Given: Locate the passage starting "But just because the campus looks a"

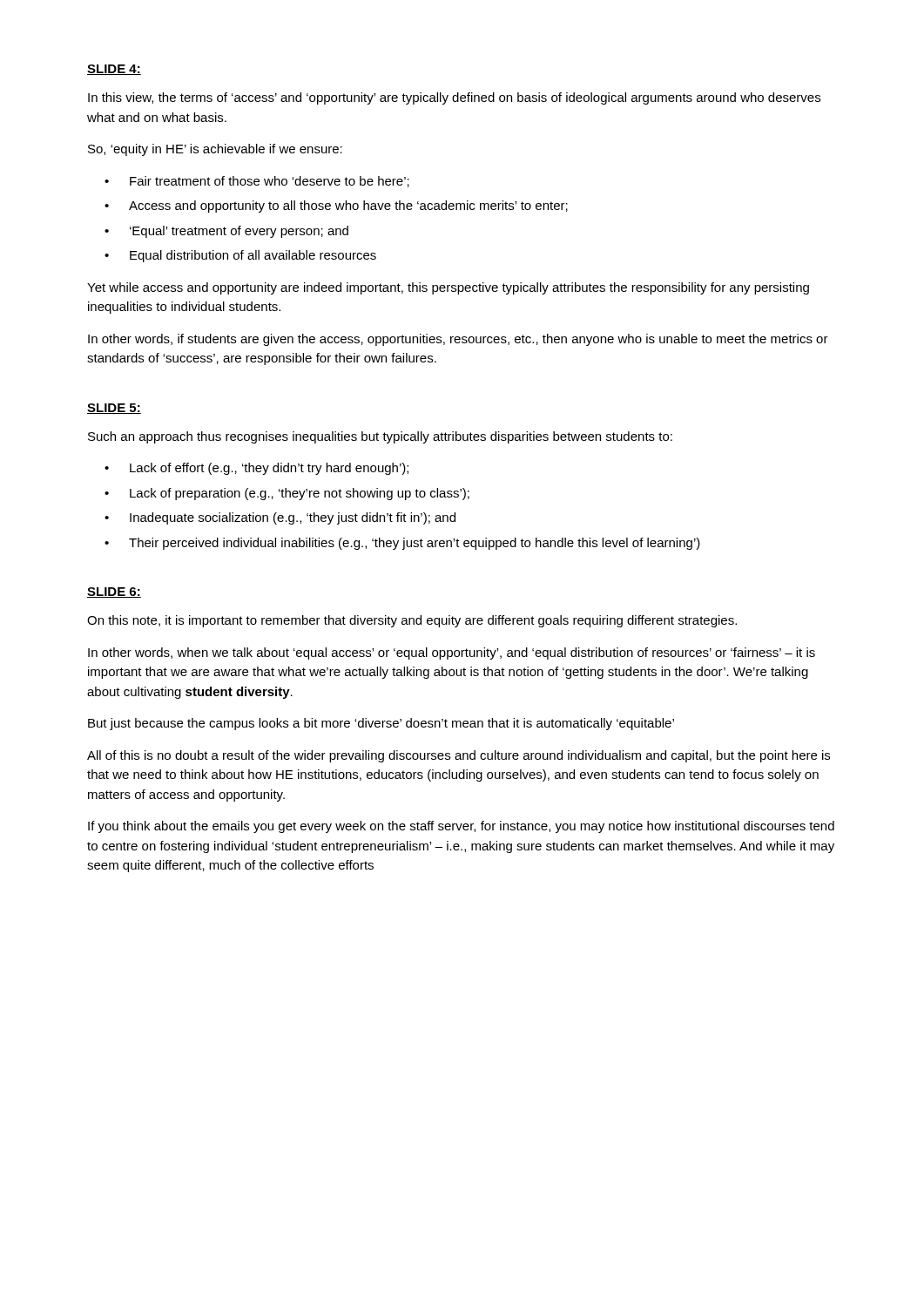Looking at the screenshot, I should pyautogui.click(x=381, y=723).
